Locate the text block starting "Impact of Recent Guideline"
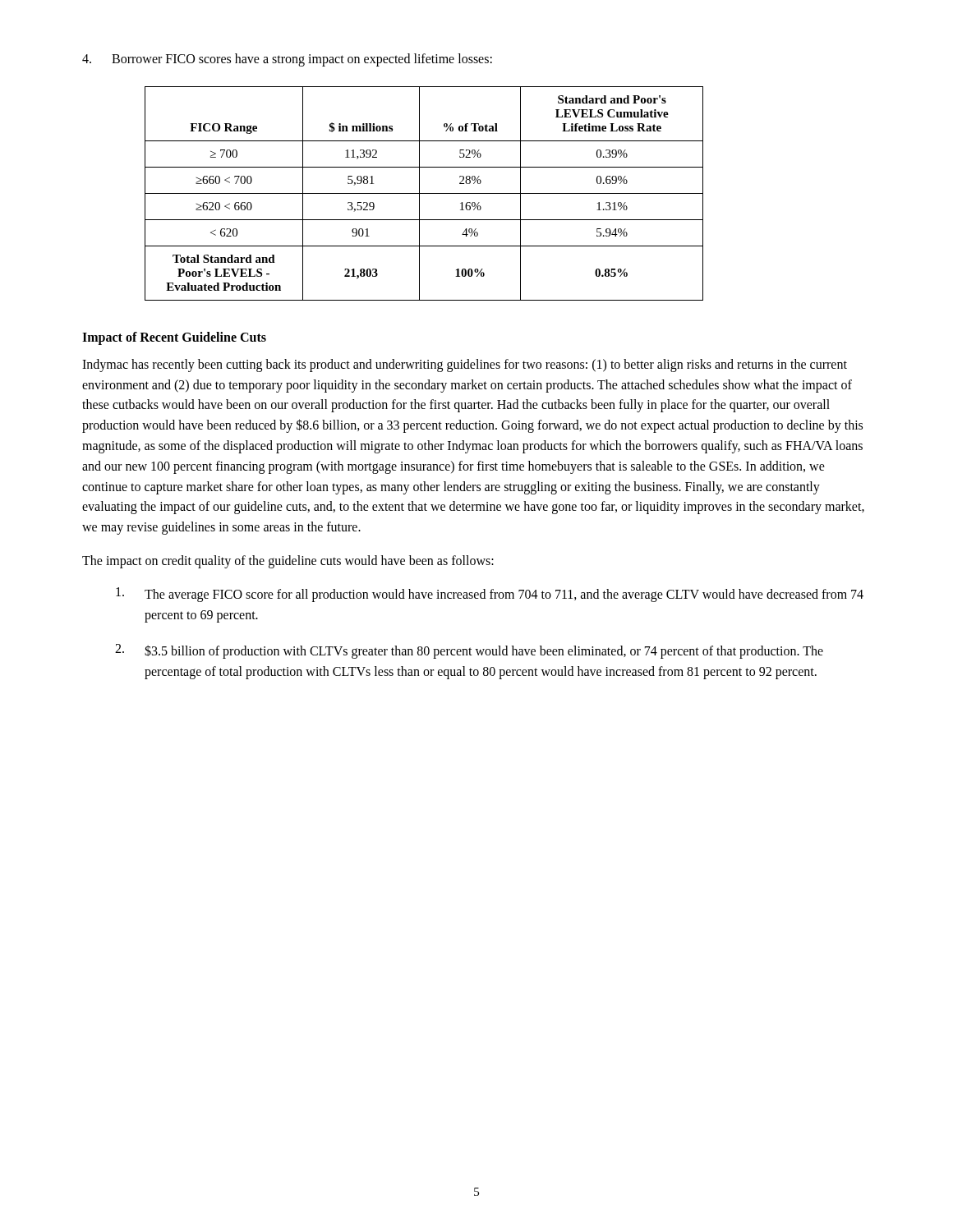This screenshot has height=1232, width=953. (x=174, y=337)
